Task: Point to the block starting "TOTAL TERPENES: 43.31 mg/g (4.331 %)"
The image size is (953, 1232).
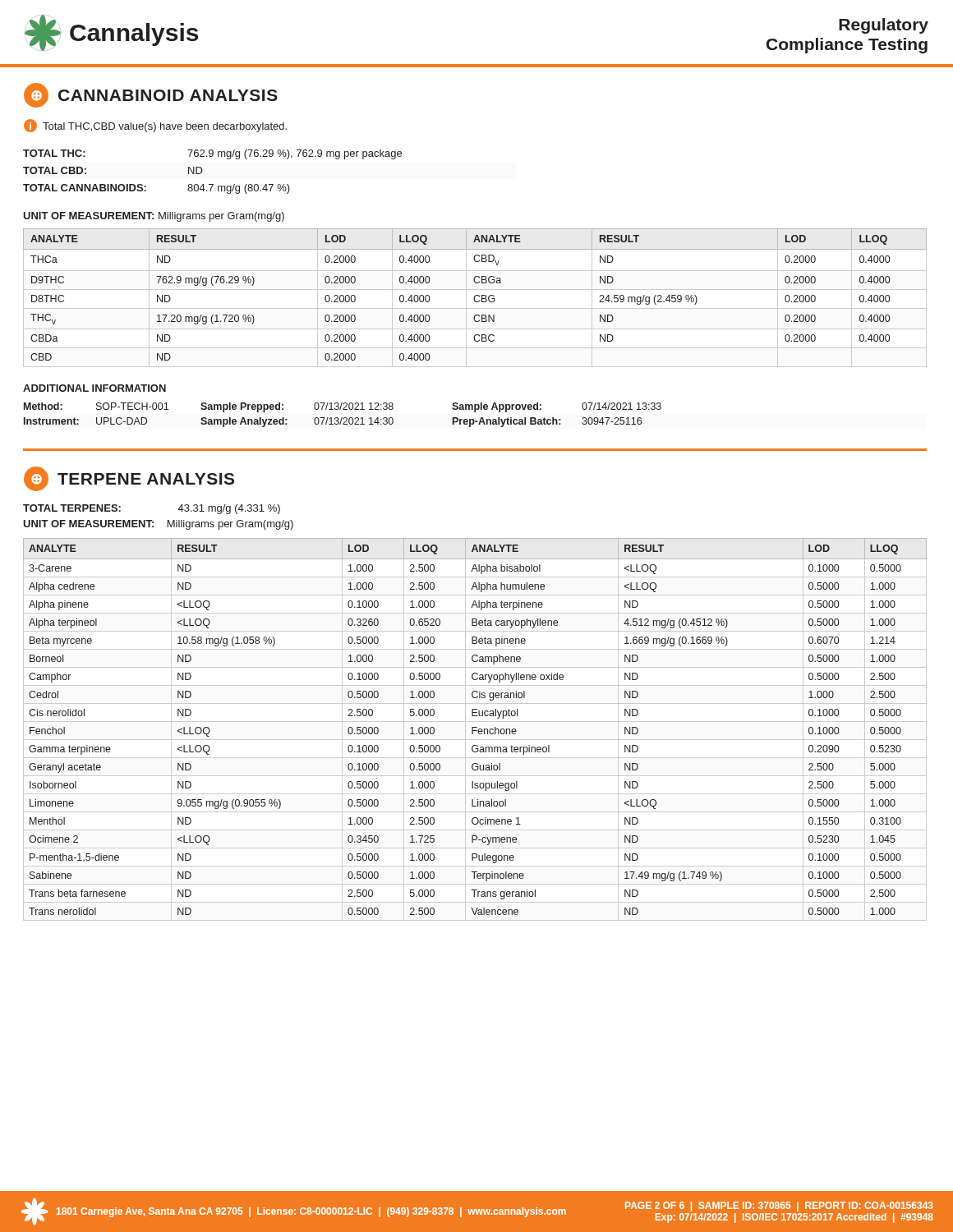Action: [152, 508]
